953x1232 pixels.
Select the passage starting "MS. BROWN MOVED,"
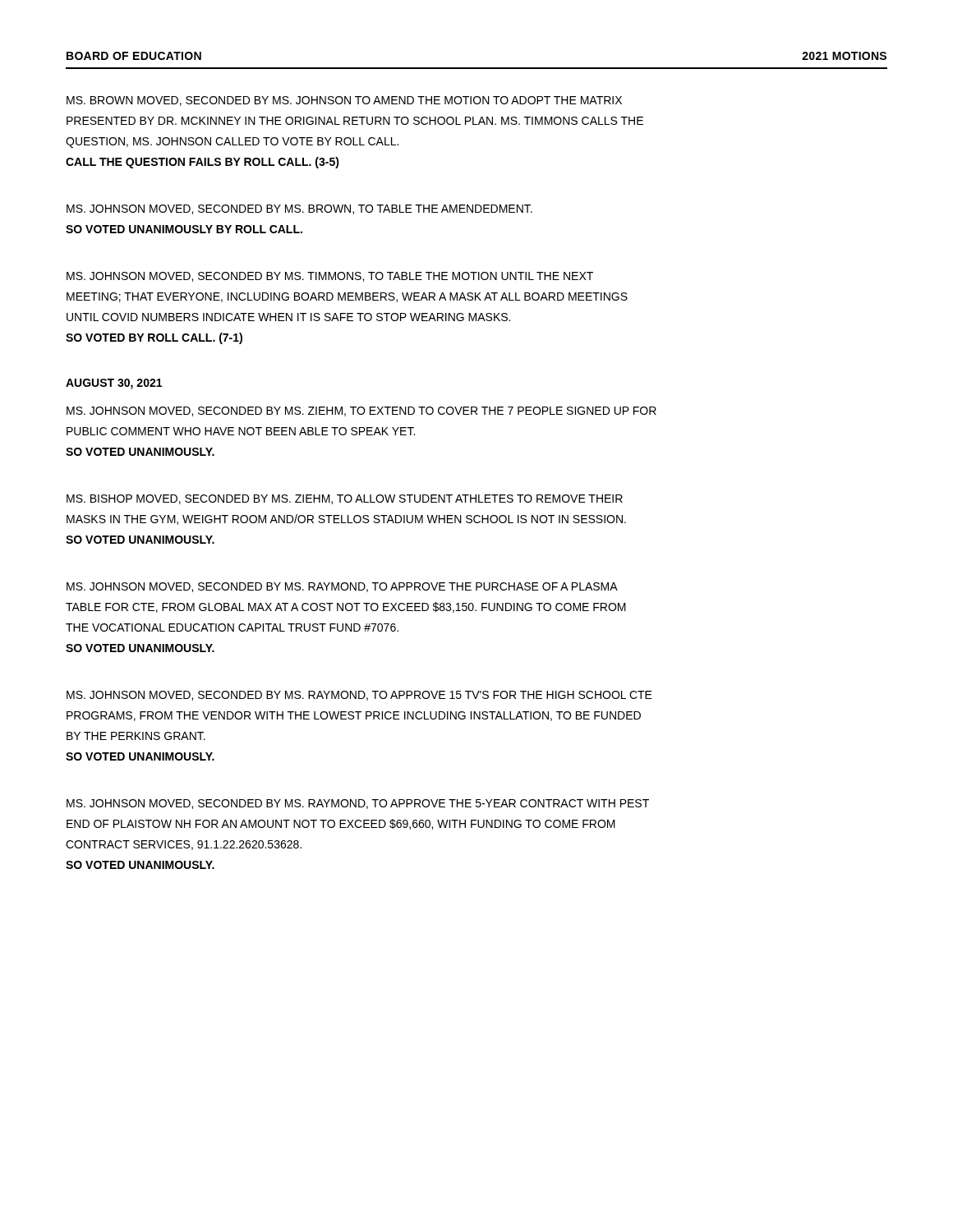pyautogui.click(x=476, y=131)
